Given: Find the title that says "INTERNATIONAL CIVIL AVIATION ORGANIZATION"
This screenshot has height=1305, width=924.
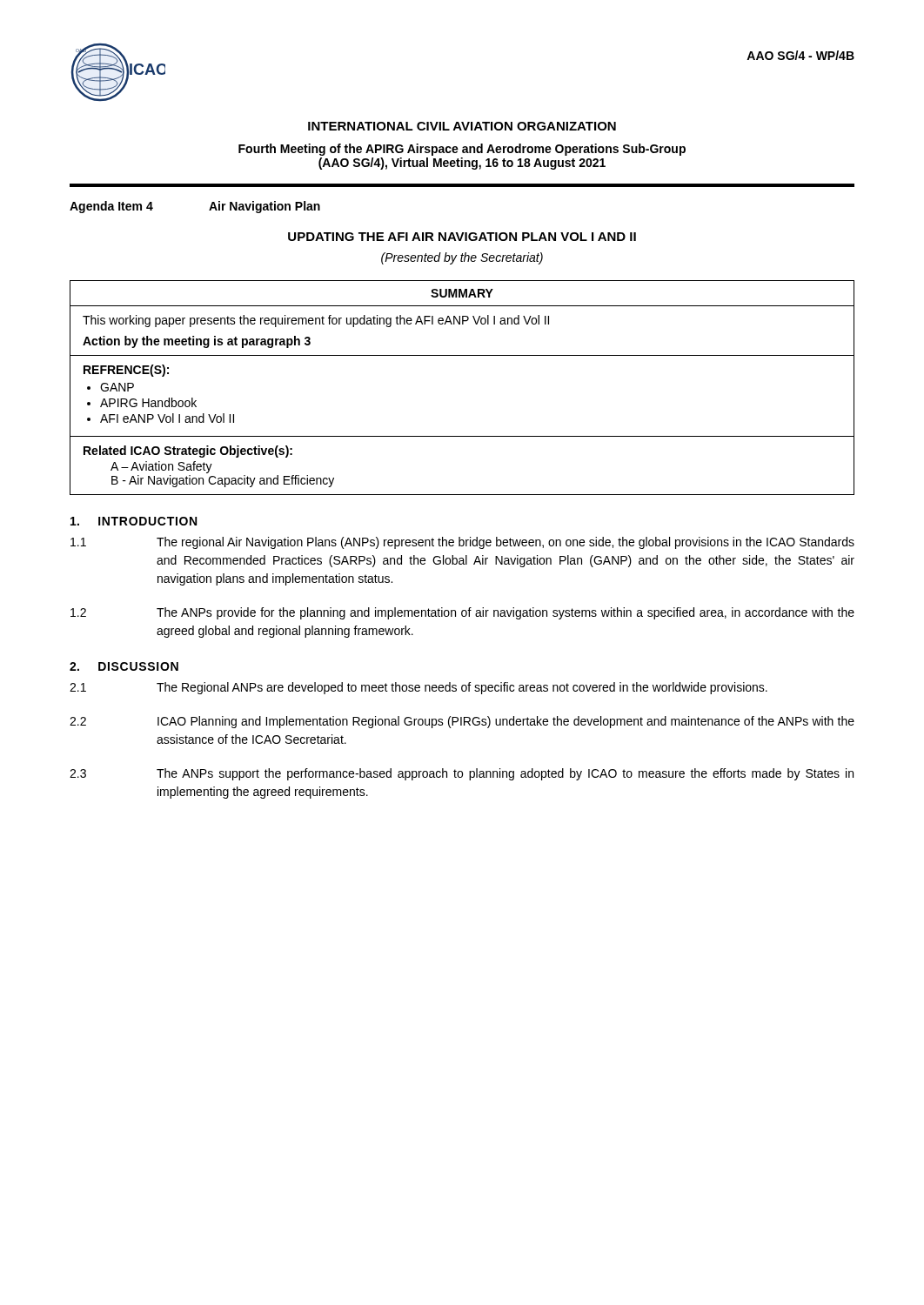Looking at the screenshot, I should pos(462,126).
